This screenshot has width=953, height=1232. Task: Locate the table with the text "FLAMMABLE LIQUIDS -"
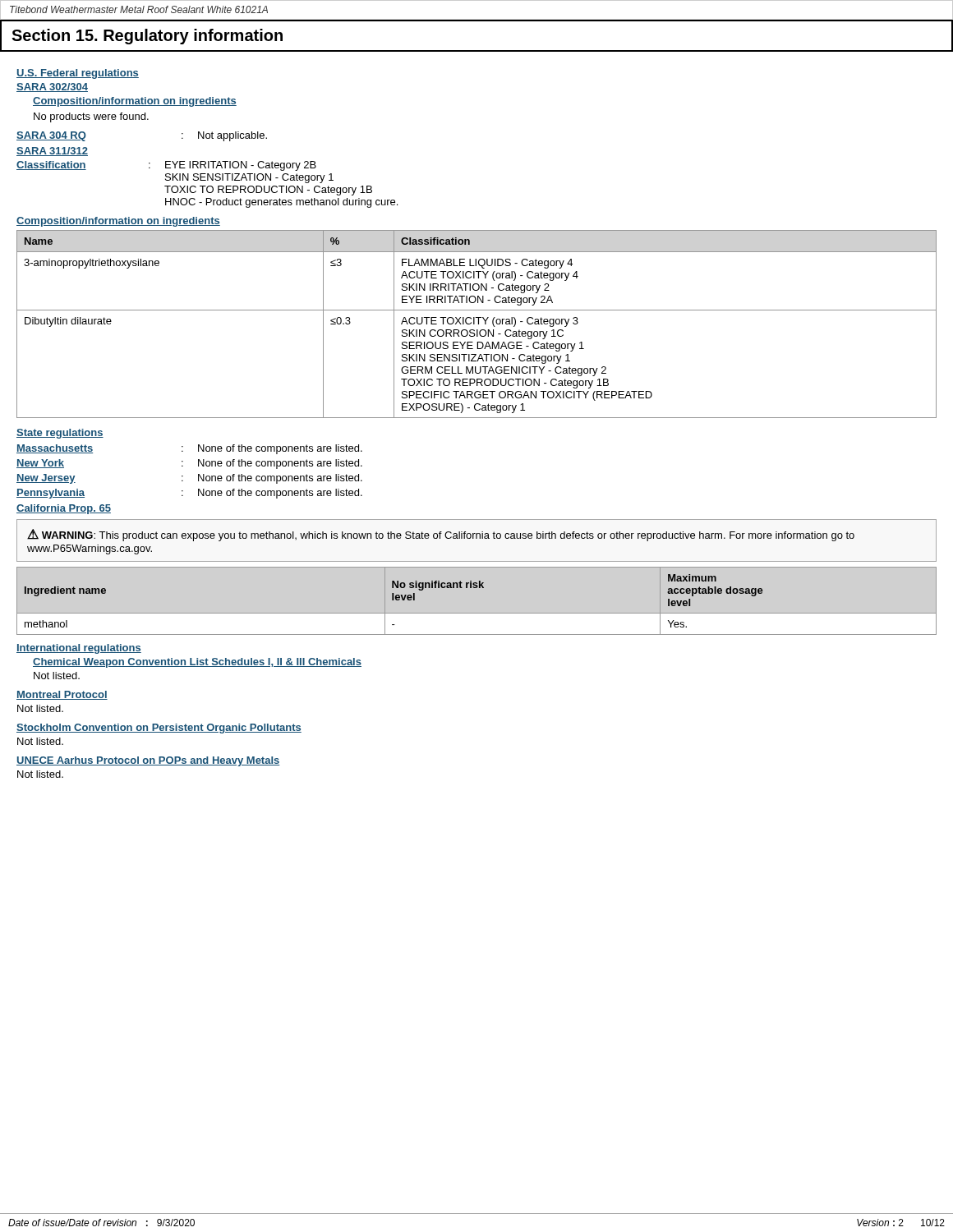pyautogui.click(x=476, y=324)
